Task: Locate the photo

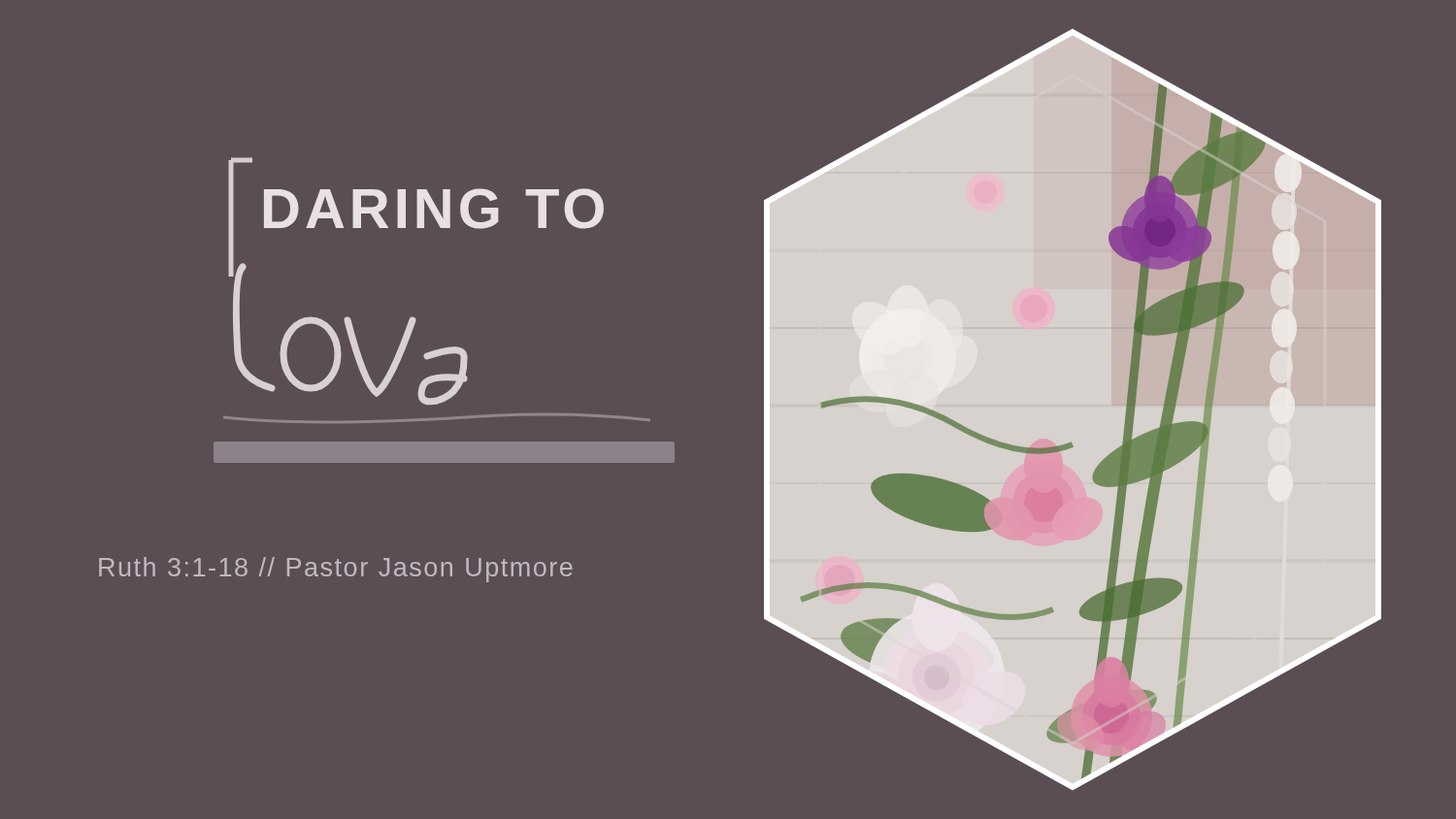Action: [1073, 410]
